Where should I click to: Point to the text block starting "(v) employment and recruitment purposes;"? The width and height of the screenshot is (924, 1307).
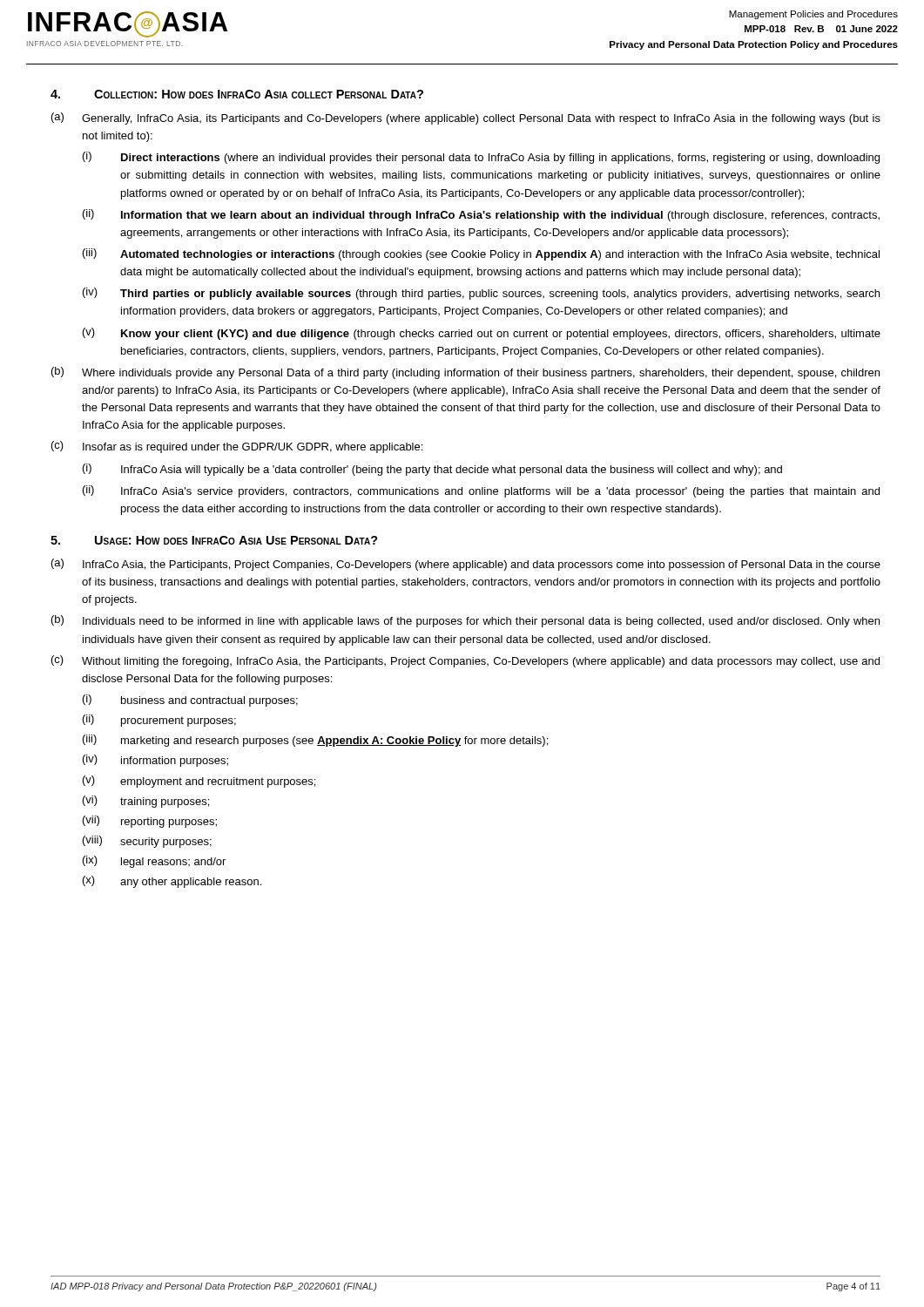(x=199, y=781)
